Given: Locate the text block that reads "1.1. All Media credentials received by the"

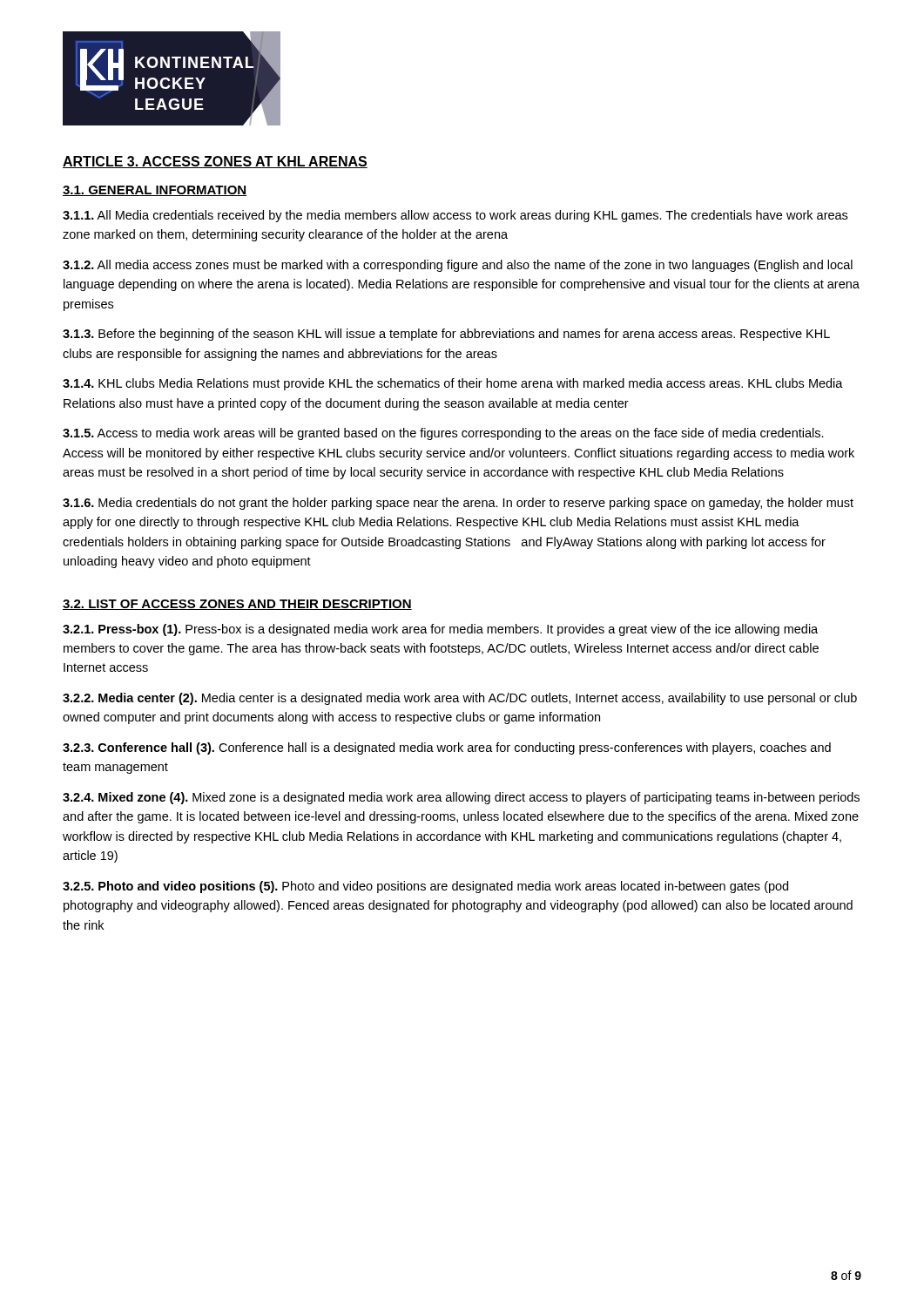Looking at the screenshot, I should coord(455,225).
